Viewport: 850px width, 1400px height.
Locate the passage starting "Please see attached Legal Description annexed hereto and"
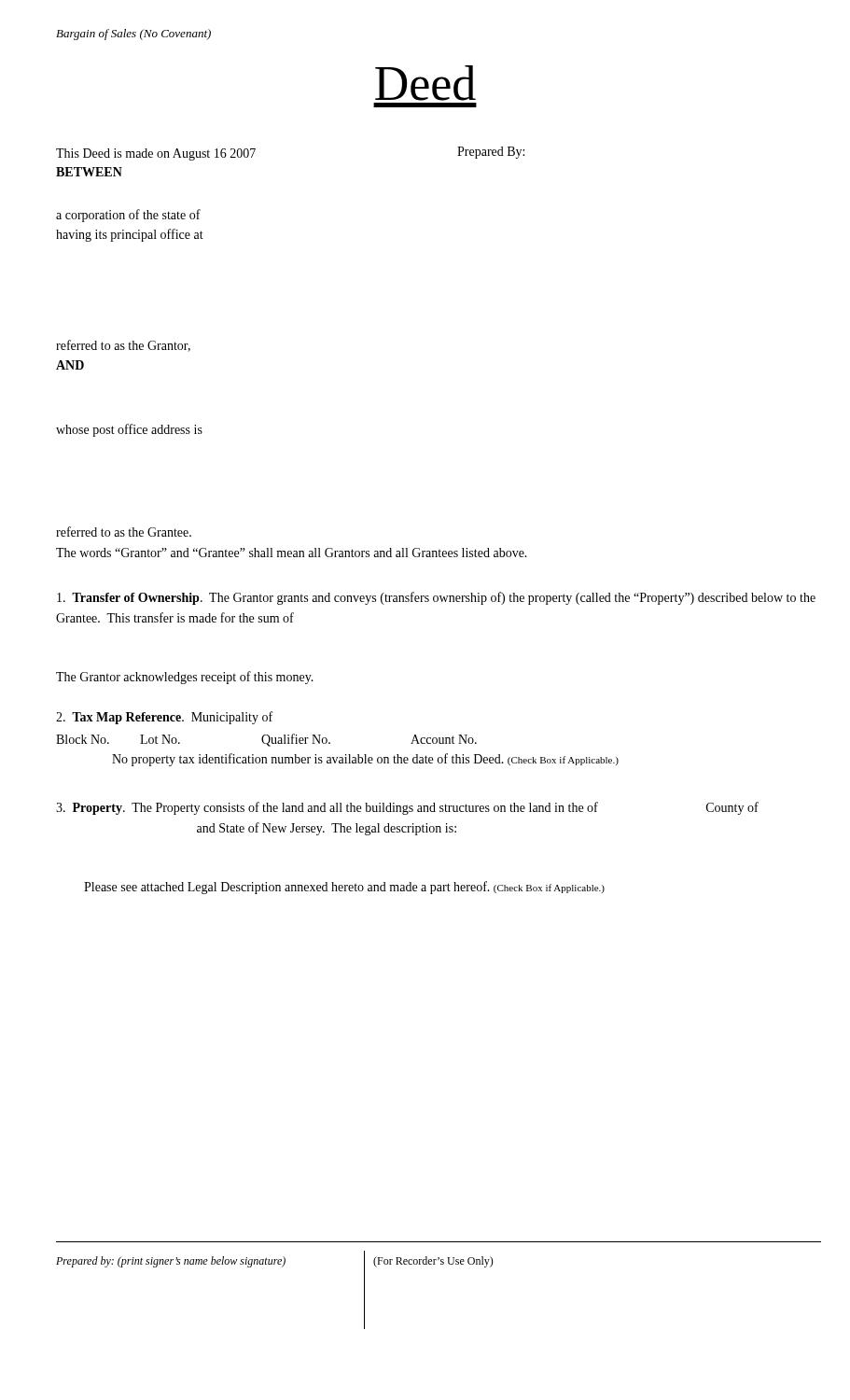point(344,887)
